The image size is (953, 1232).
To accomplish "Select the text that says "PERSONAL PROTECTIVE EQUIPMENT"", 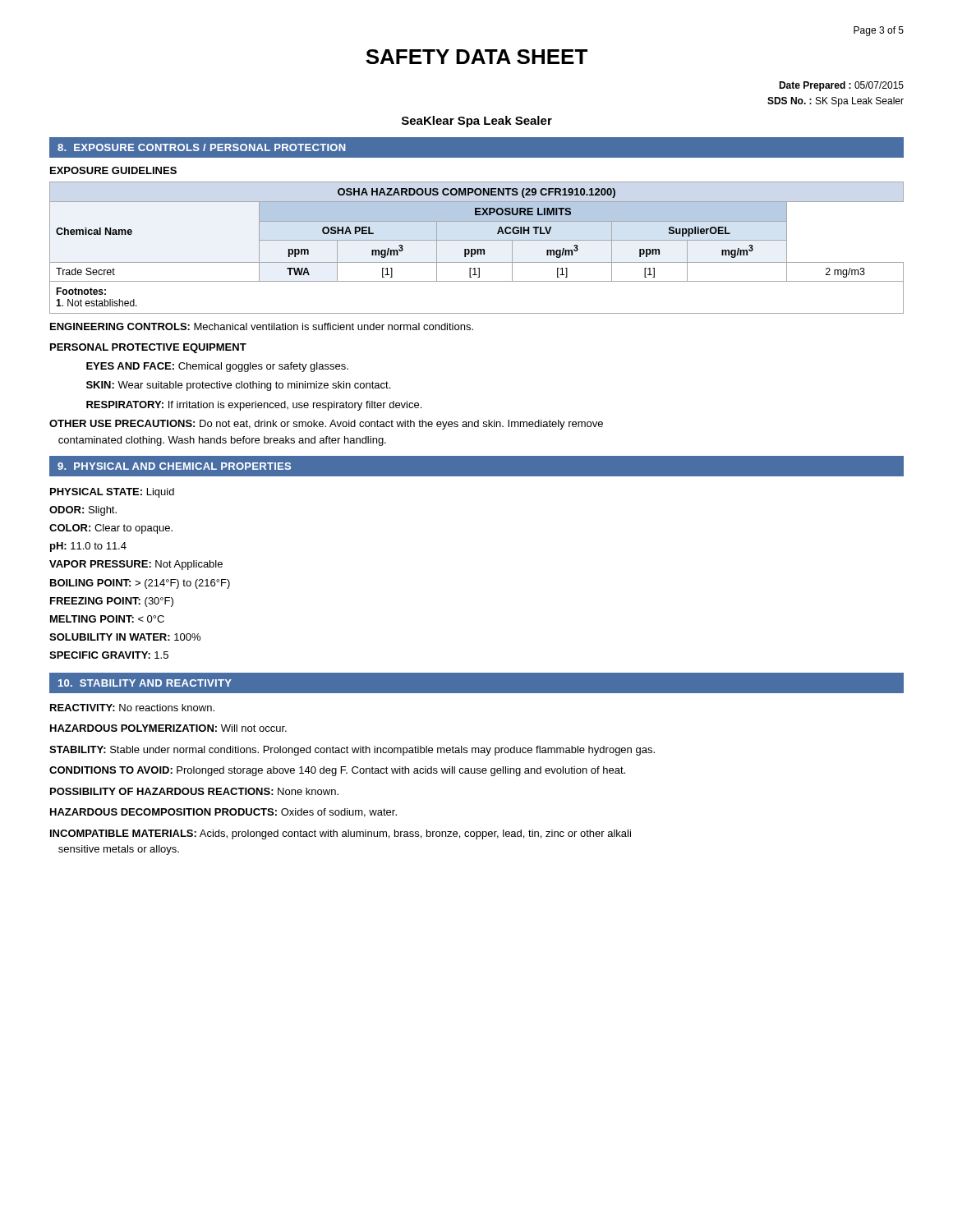I will pos(148,347).
